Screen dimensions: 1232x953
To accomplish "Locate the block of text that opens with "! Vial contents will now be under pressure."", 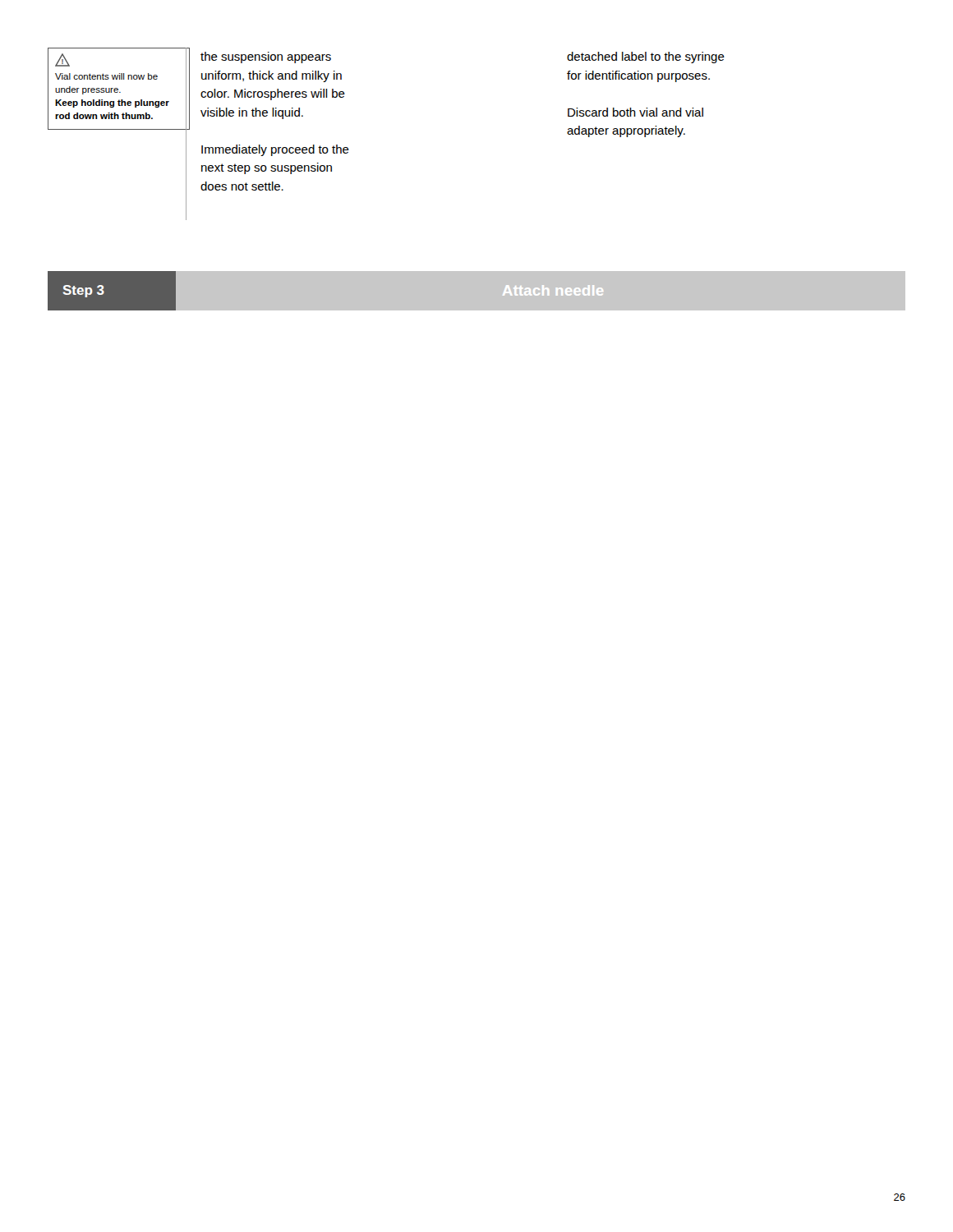I will (112, 87).
